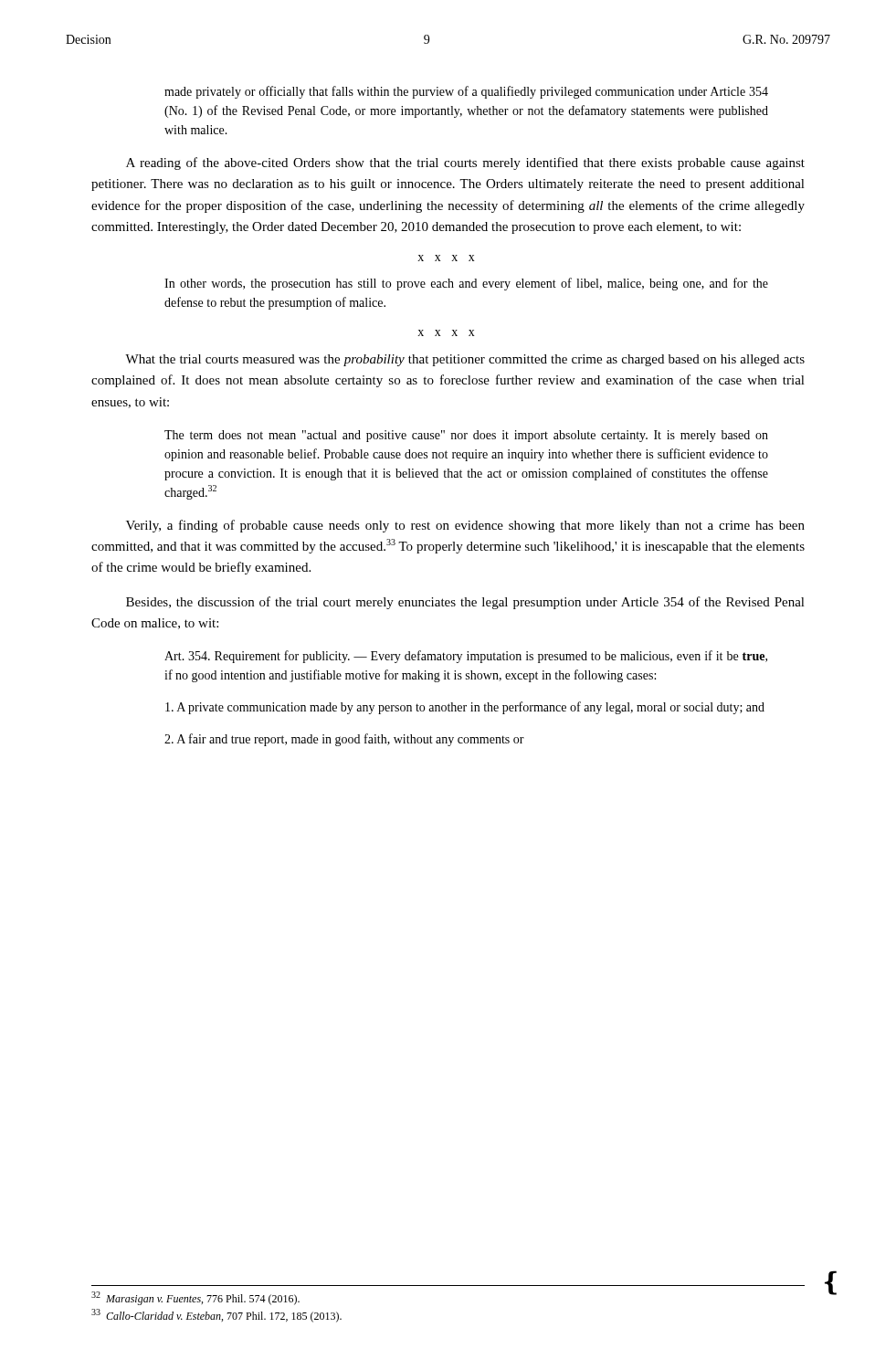Find the block starting "Verily, a finding of probable cause needs"

click(x=448, y=547)
